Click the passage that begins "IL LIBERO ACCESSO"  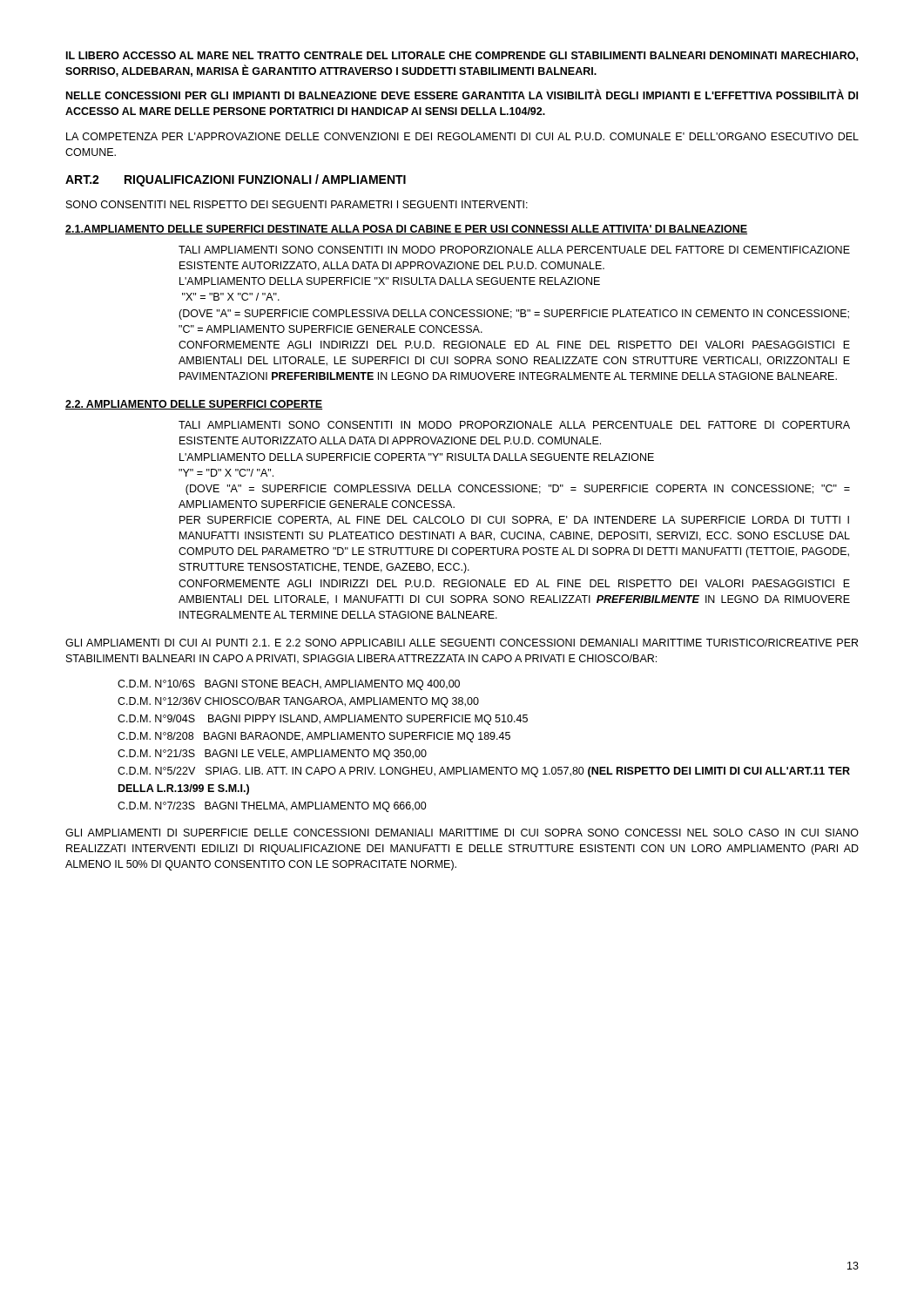(x=462, y=64)
